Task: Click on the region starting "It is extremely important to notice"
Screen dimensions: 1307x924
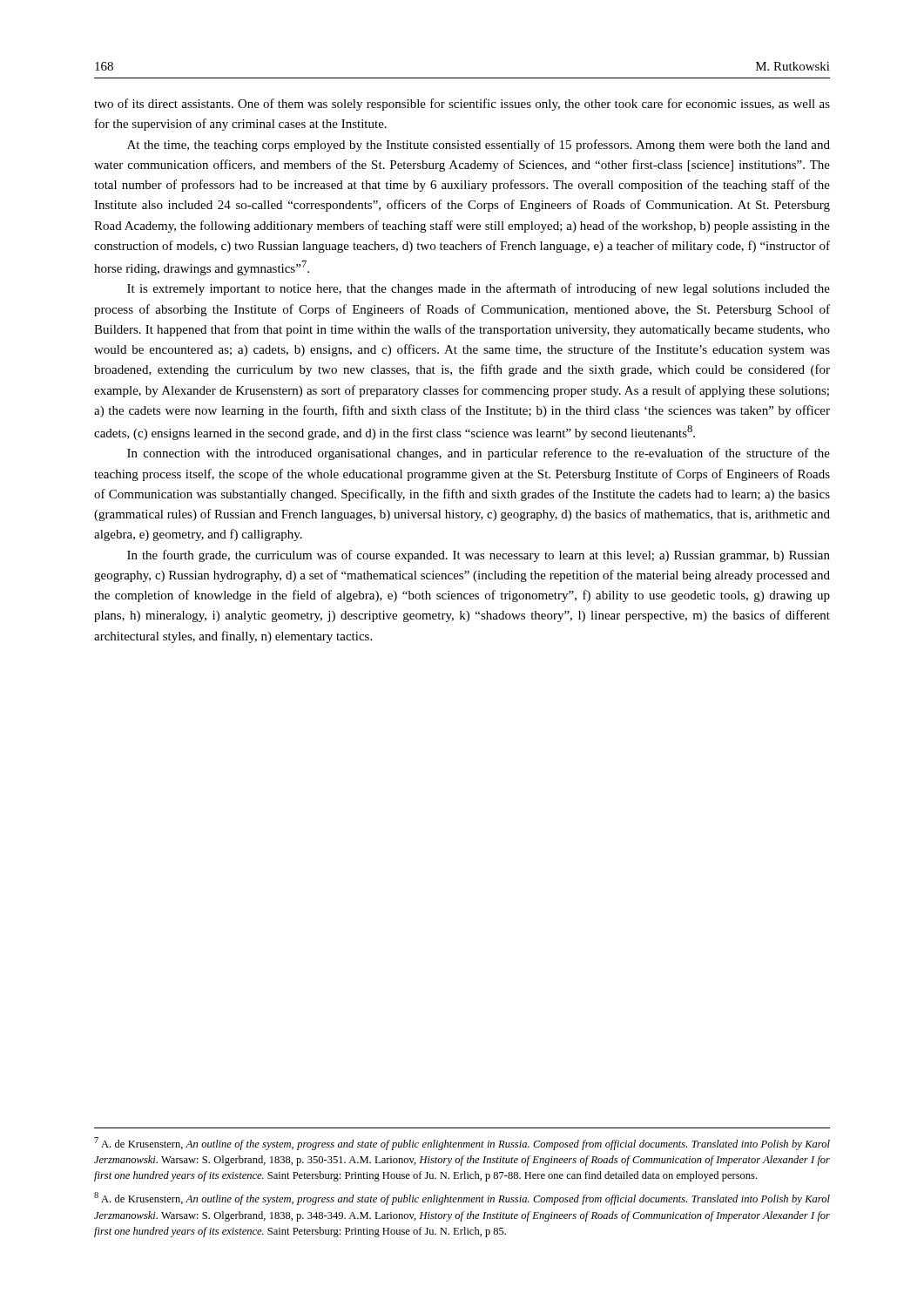Action: coord(462,361)
